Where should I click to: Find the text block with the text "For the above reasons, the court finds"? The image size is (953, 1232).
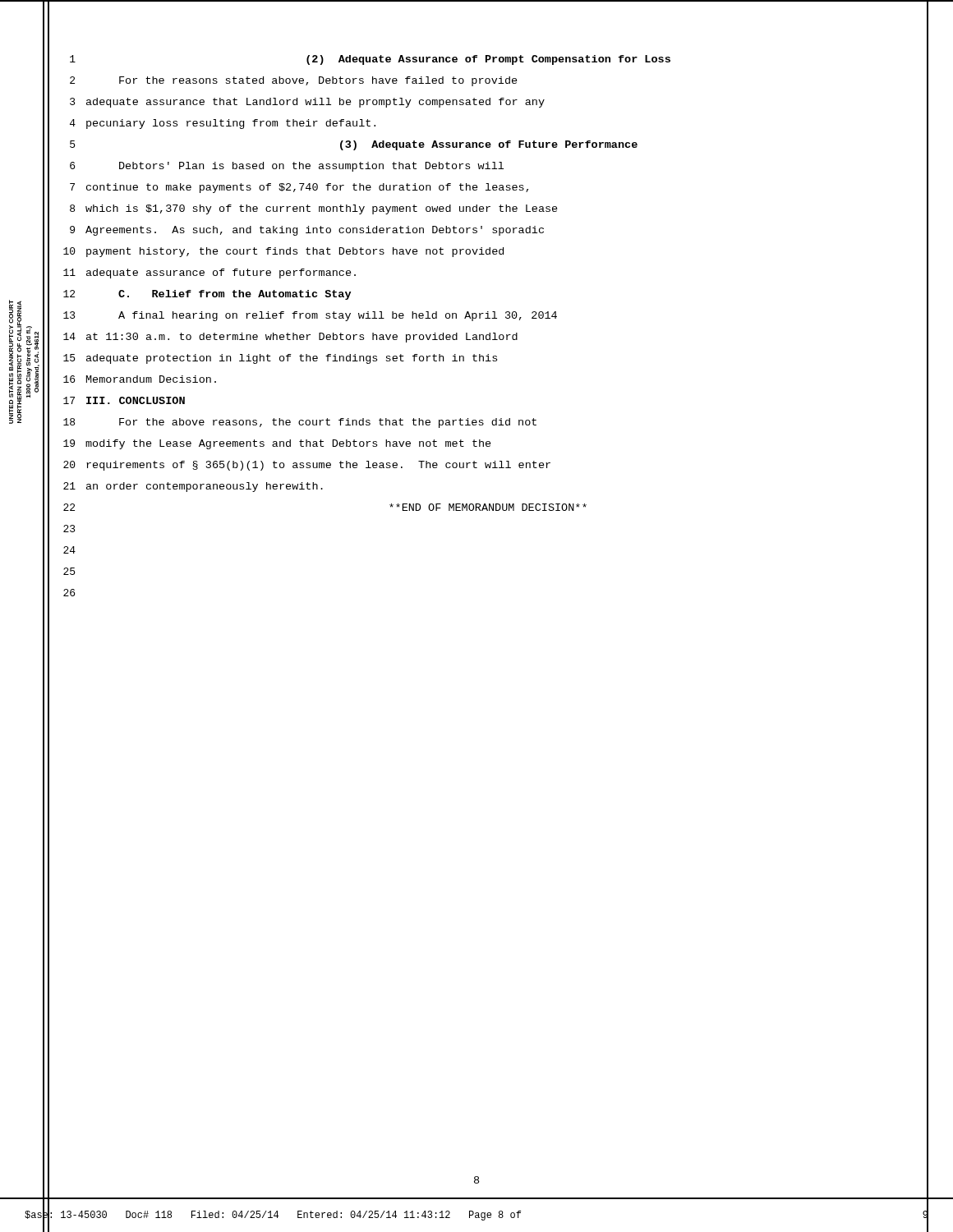tap(488, 455)
